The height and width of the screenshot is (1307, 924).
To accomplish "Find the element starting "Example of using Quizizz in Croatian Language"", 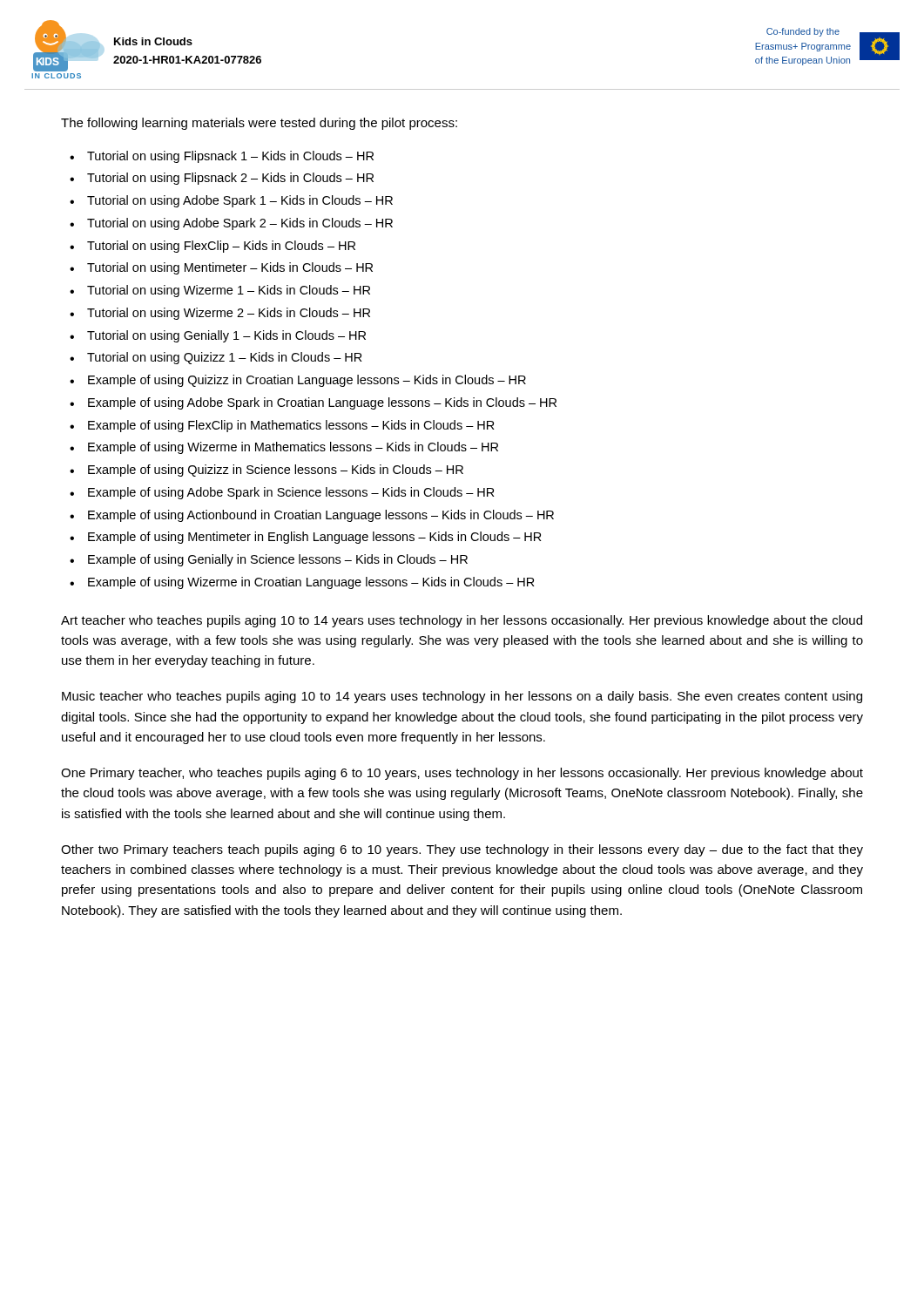I will click(307, 380).
